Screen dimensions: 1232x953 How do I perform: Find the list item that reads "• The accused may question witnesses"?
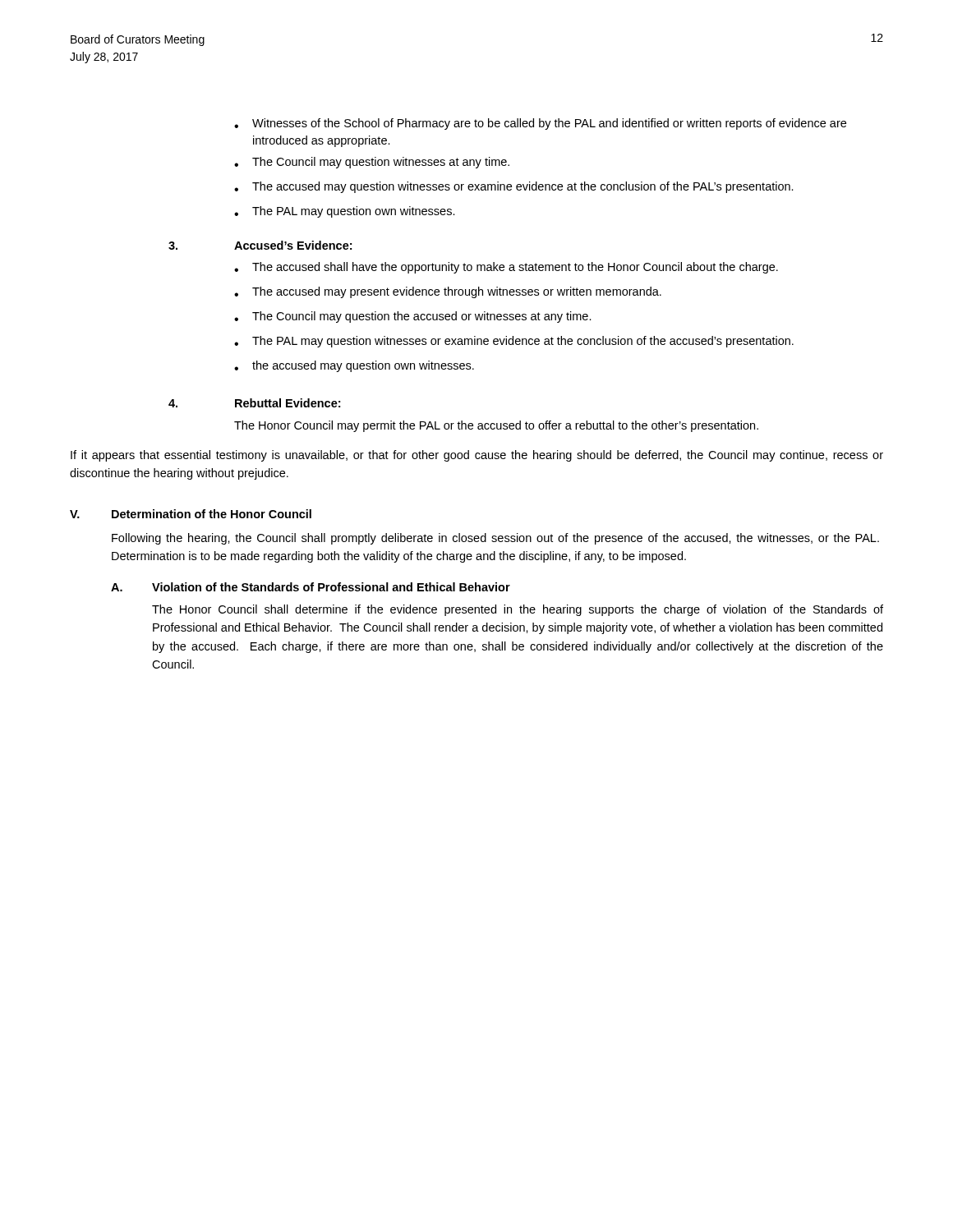click(x=559, y=189)
